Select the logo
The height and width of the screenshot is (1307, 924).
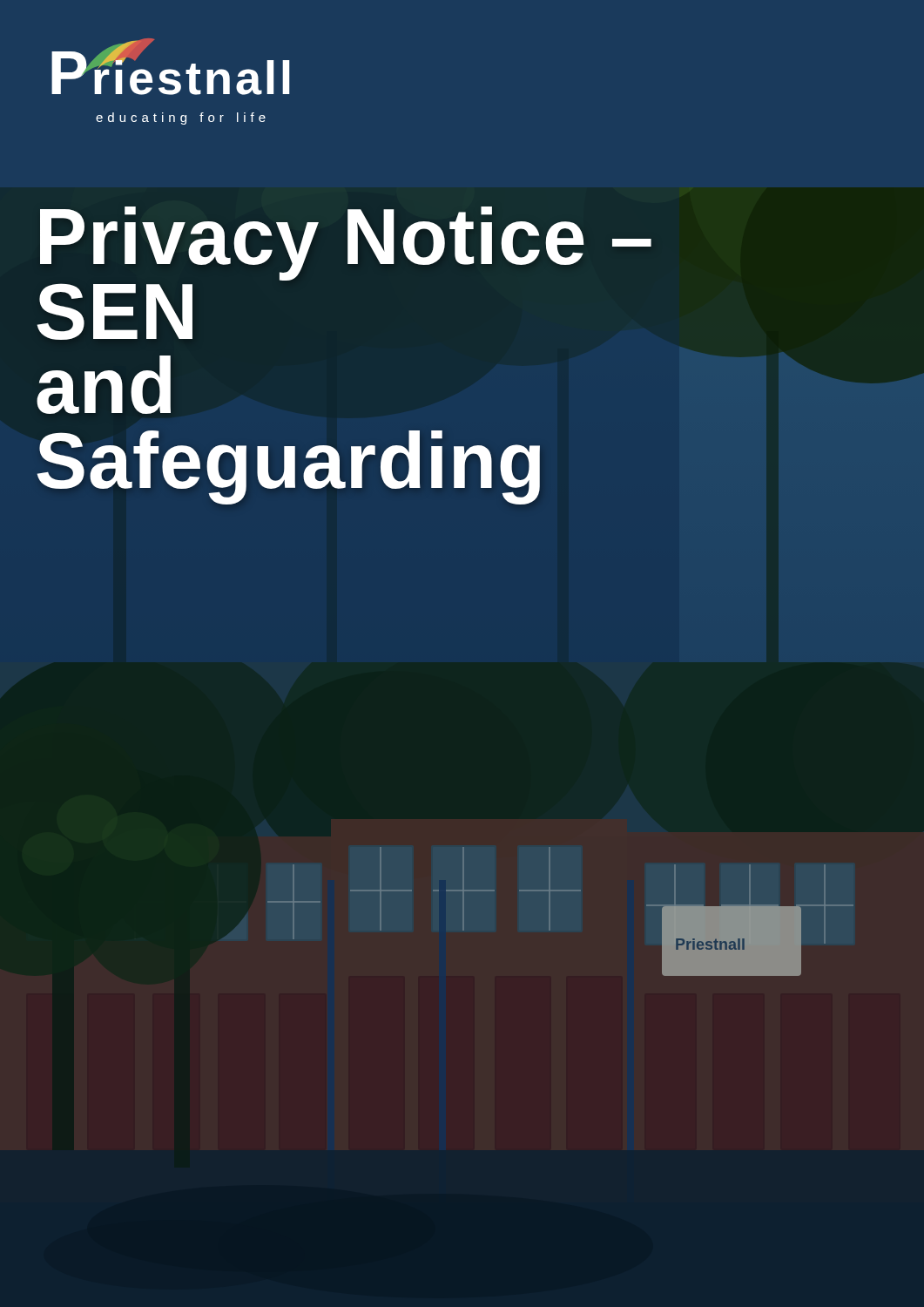196,89
